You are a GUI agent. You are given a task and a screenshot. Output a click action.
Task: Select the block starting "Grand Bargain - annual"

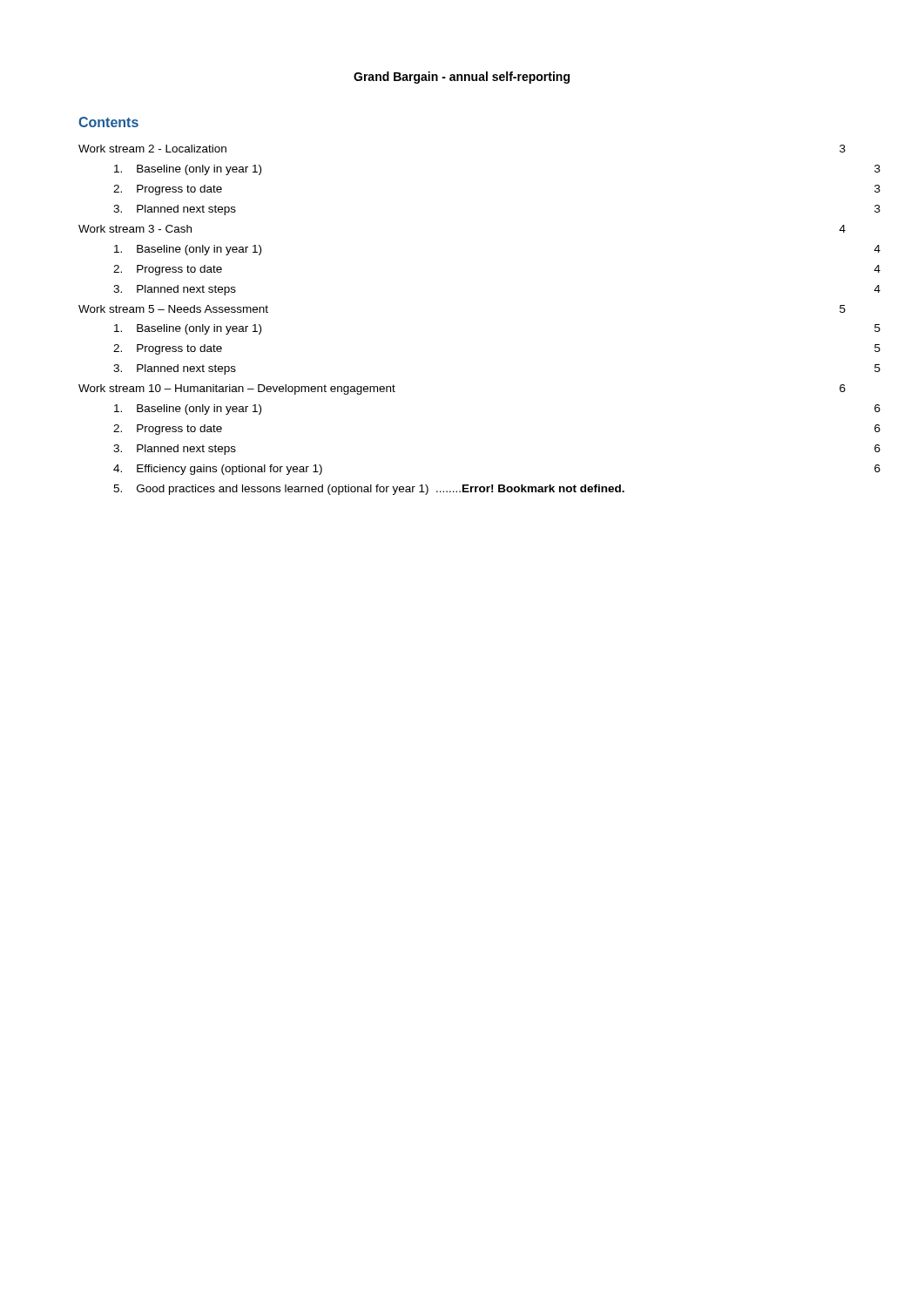(462, 77)
